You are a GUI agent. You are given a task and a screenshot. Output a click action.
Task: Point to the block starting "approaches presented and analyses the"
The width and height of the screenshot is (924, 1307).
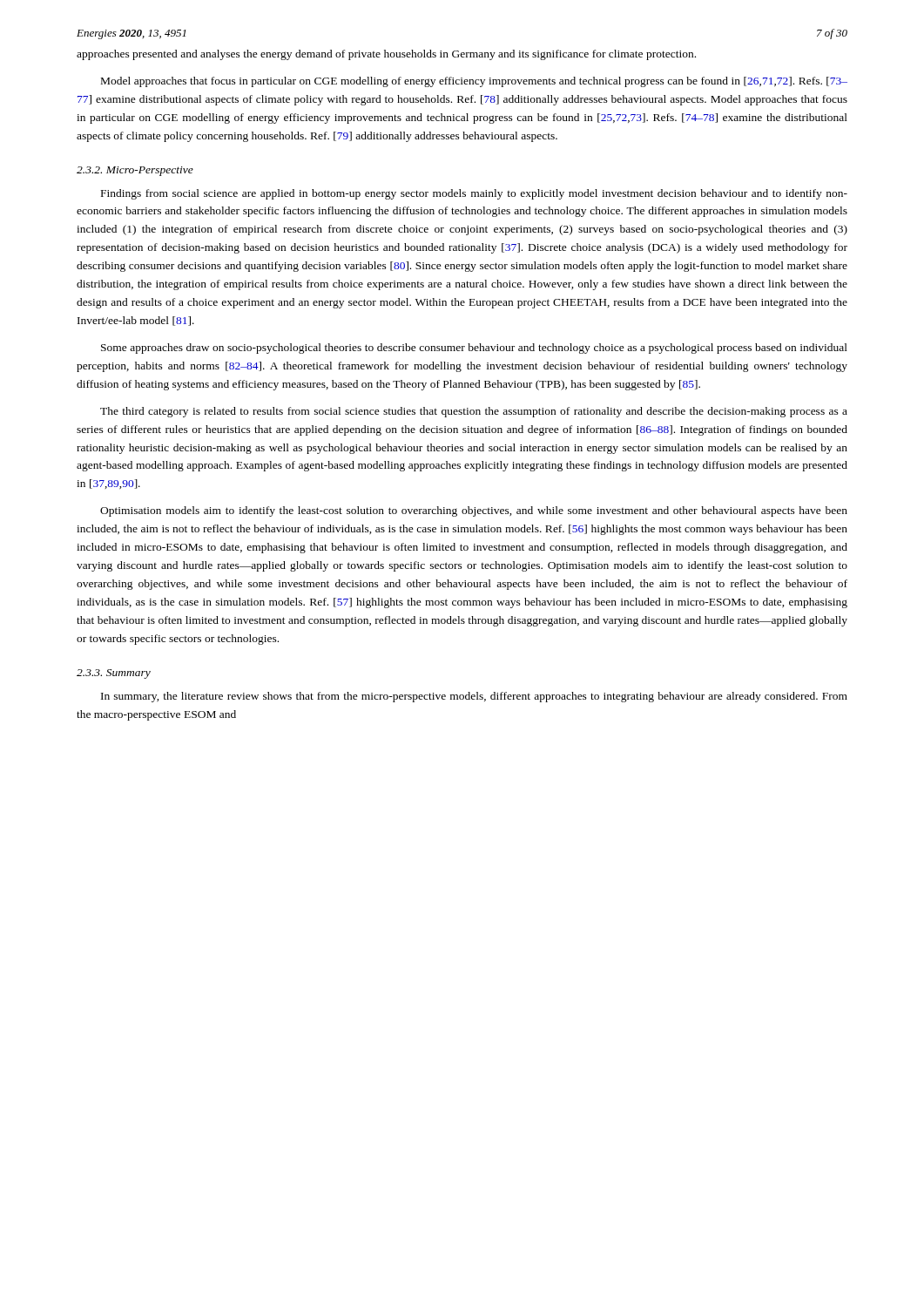[462, 95]
